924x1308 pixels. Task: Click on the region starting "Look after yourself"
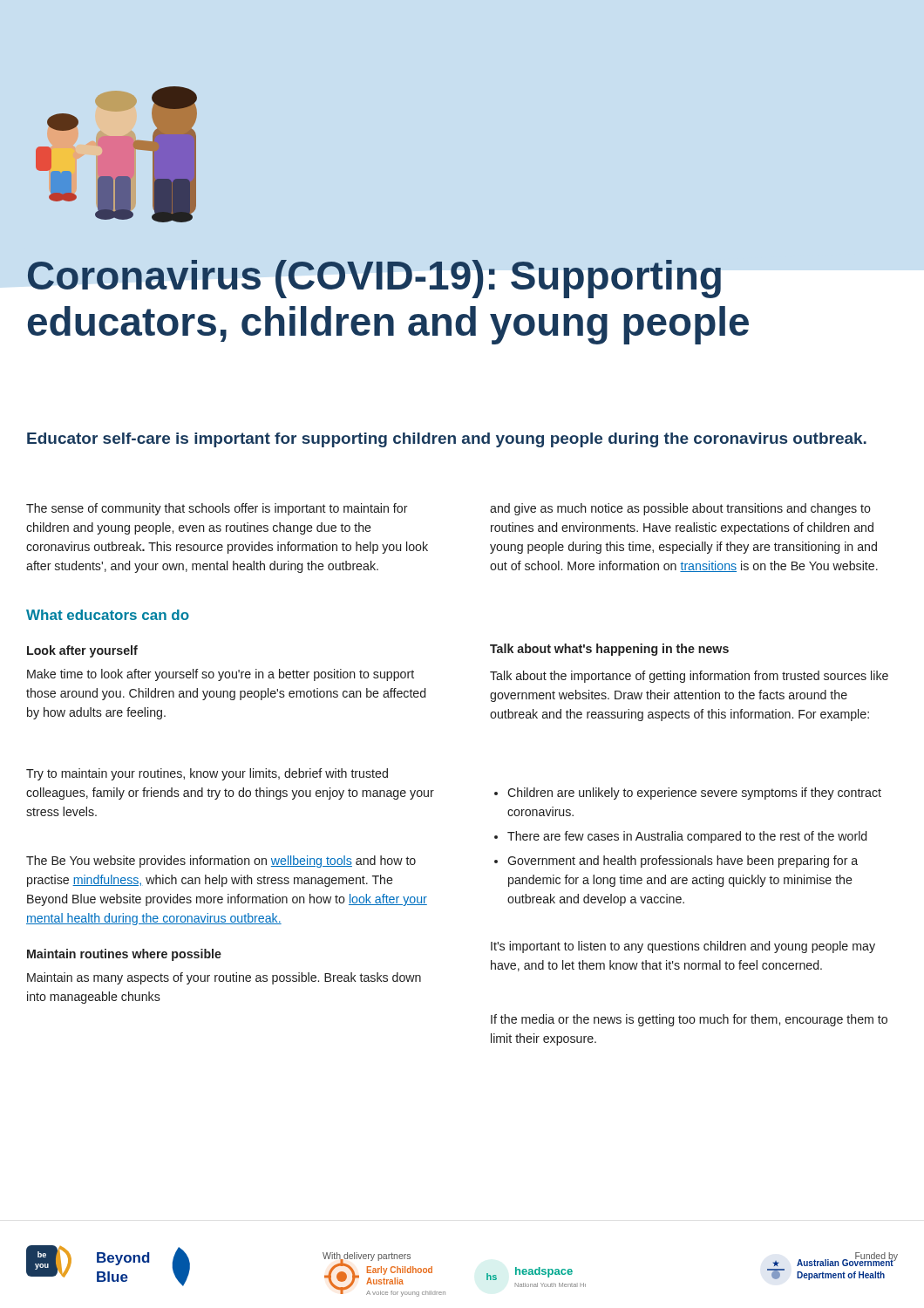82,651
